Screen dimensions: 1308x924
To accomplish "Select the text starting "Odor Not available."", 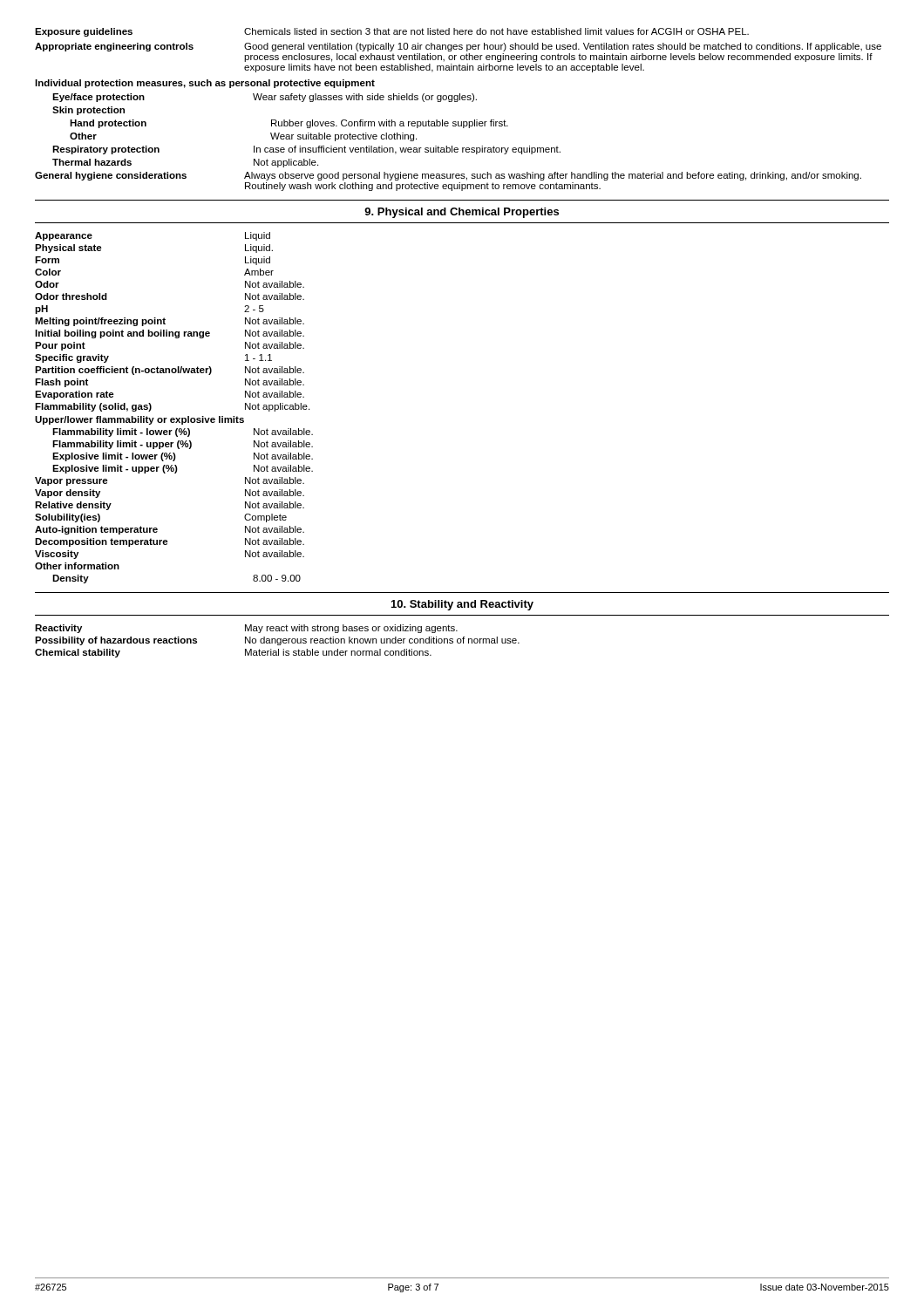I will pos(47,284).
